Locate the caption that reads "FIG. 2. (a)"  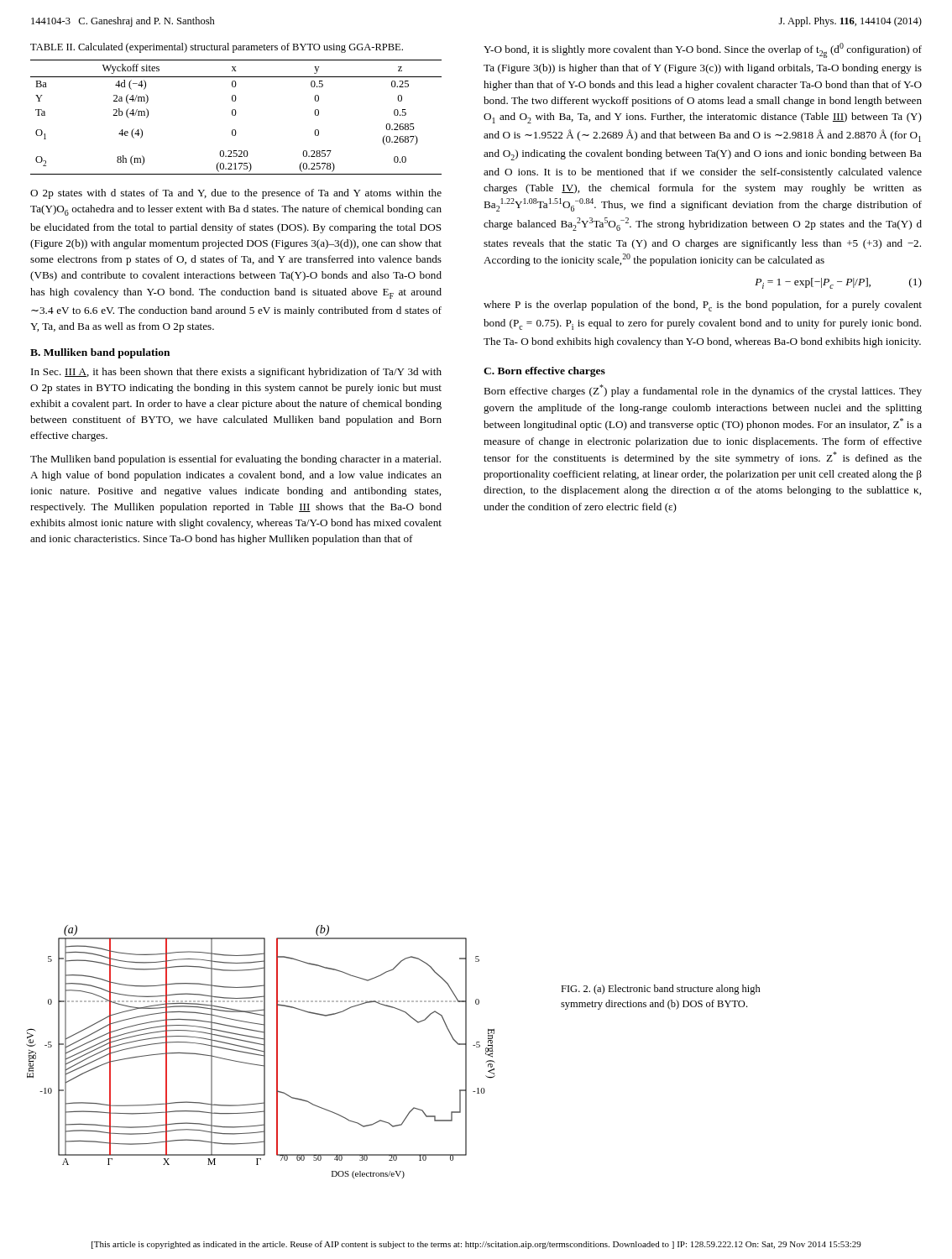661,996
